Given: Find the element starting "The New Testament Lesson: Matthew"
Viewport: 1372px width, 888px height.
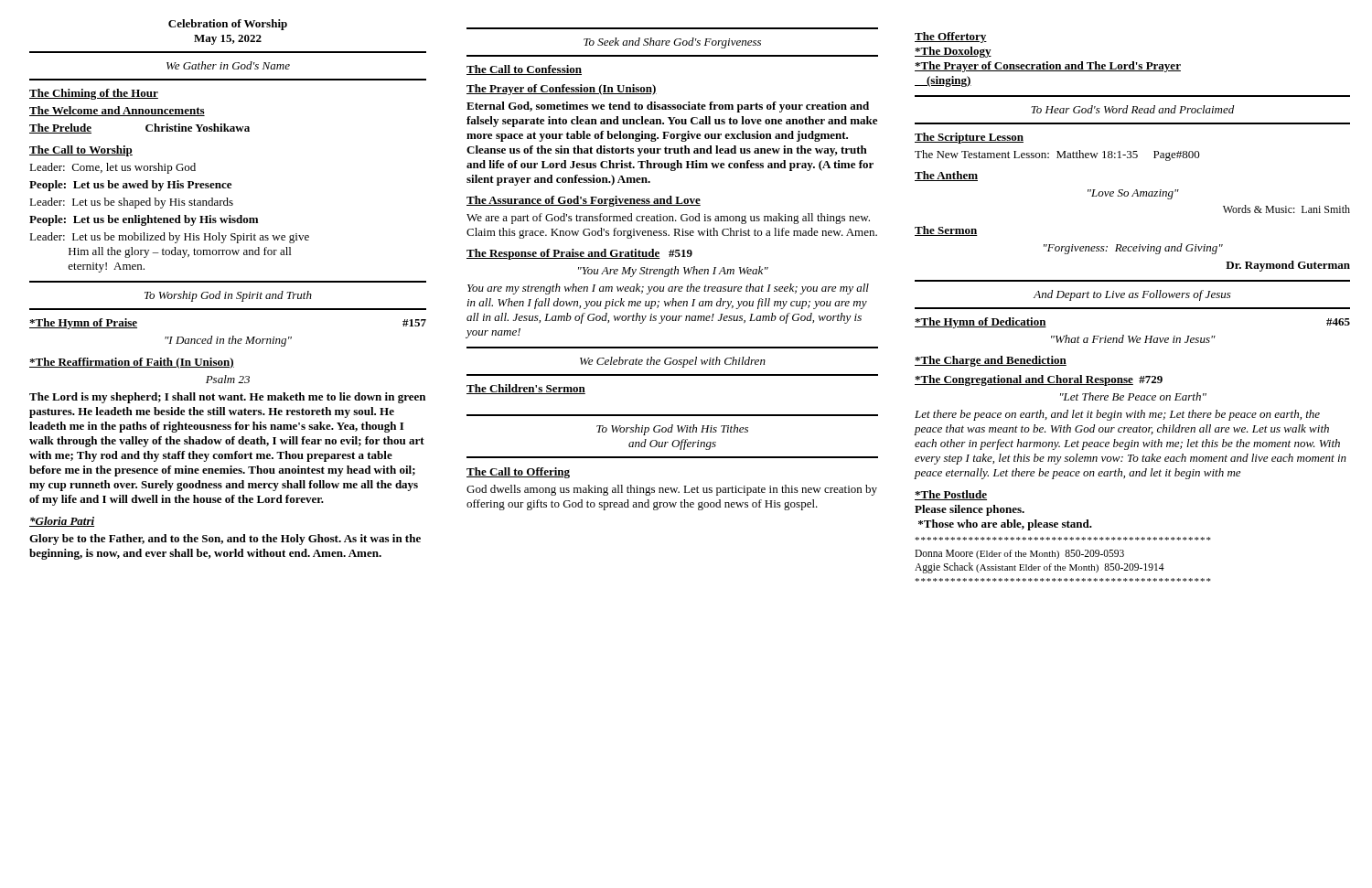Looking at the screenshot, I should coord(1132,155).
